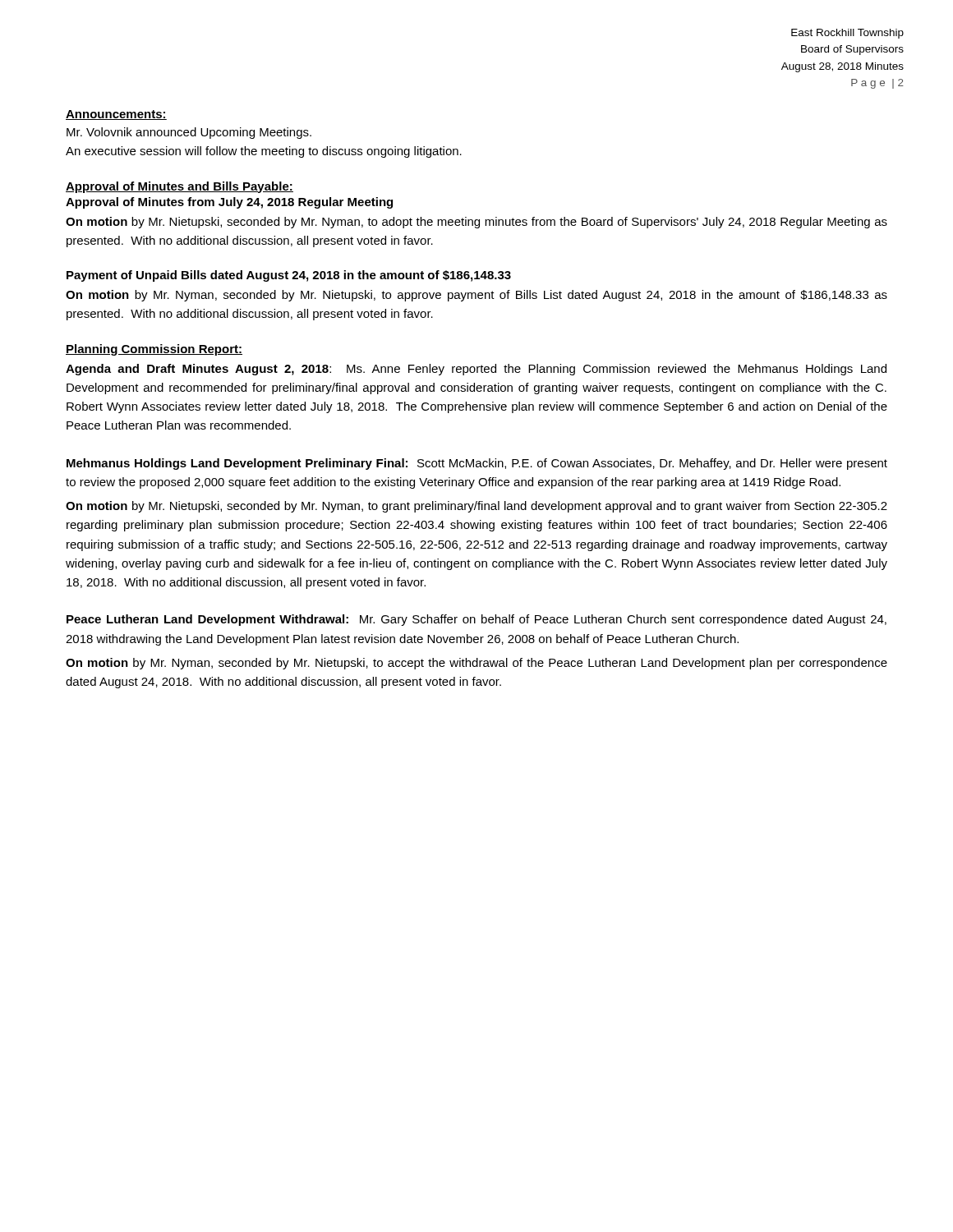The image size is (953, 1232).
Task: Point to the text starting "Agenda and Draft"
Action: [x=476, y=397]
